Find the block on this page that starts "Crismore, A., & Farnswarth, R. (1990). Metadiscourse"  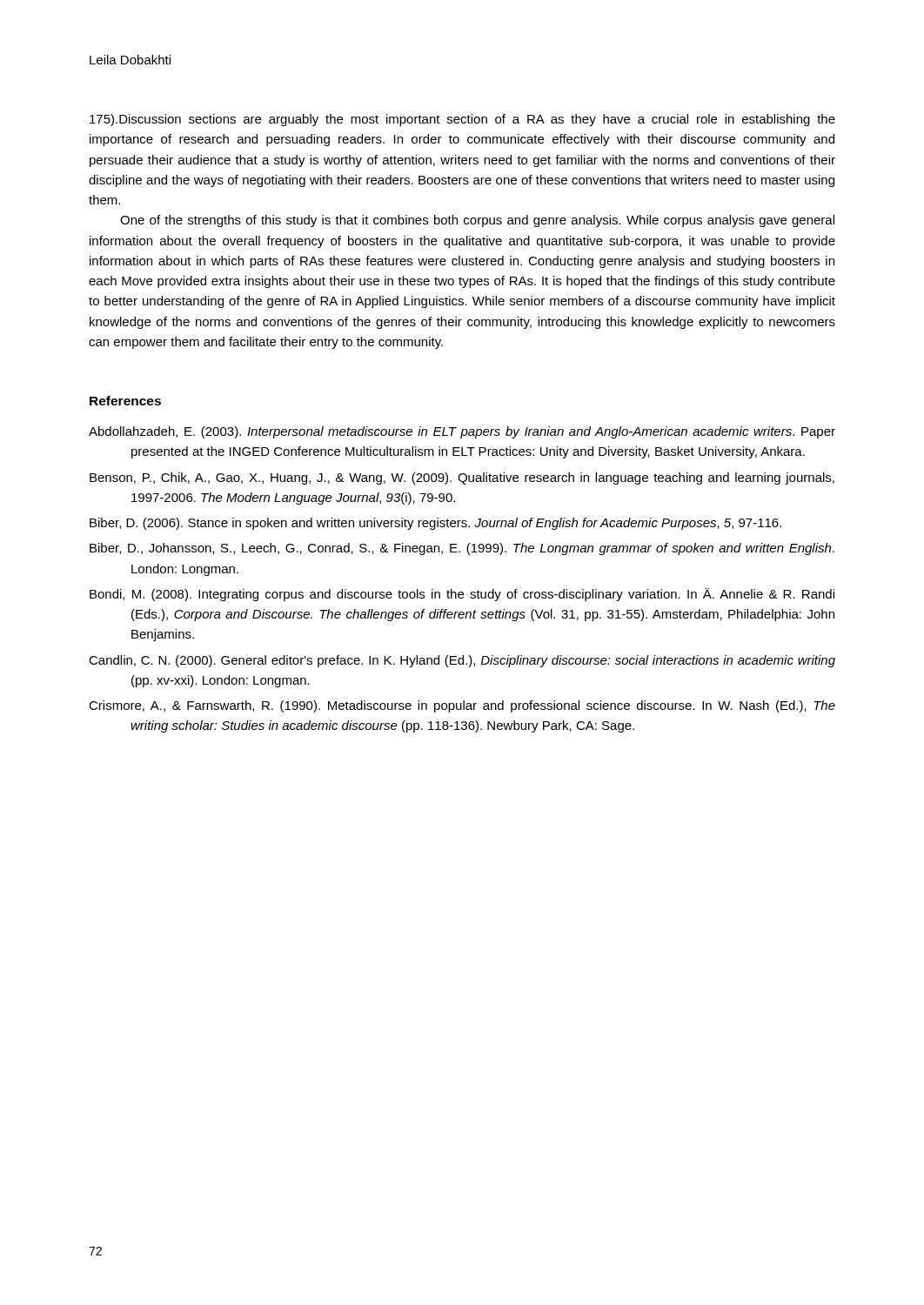pyautogui.click(x=462, y=715)
